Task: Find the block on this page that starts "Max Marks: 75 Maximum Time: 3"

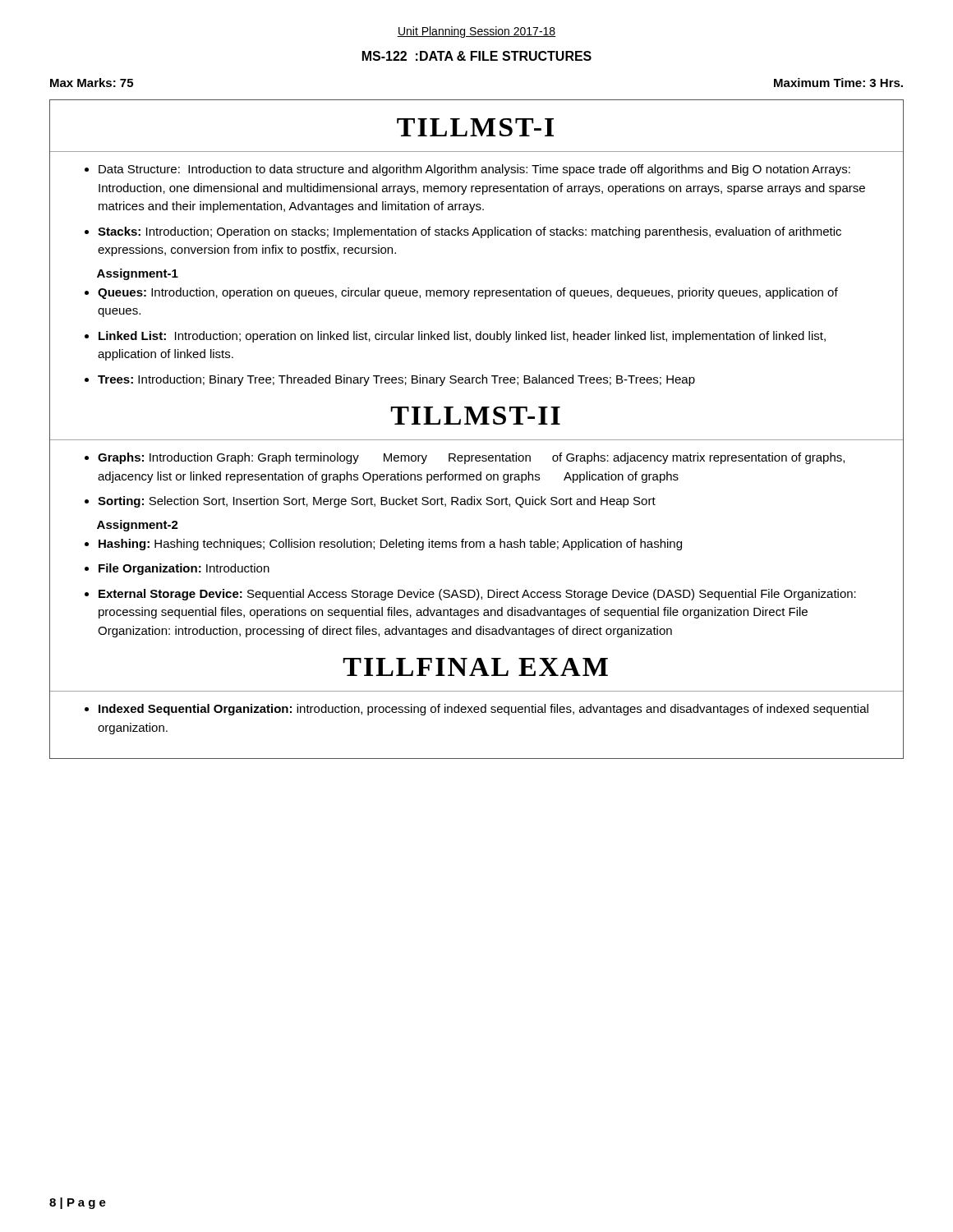Action: 90,82
